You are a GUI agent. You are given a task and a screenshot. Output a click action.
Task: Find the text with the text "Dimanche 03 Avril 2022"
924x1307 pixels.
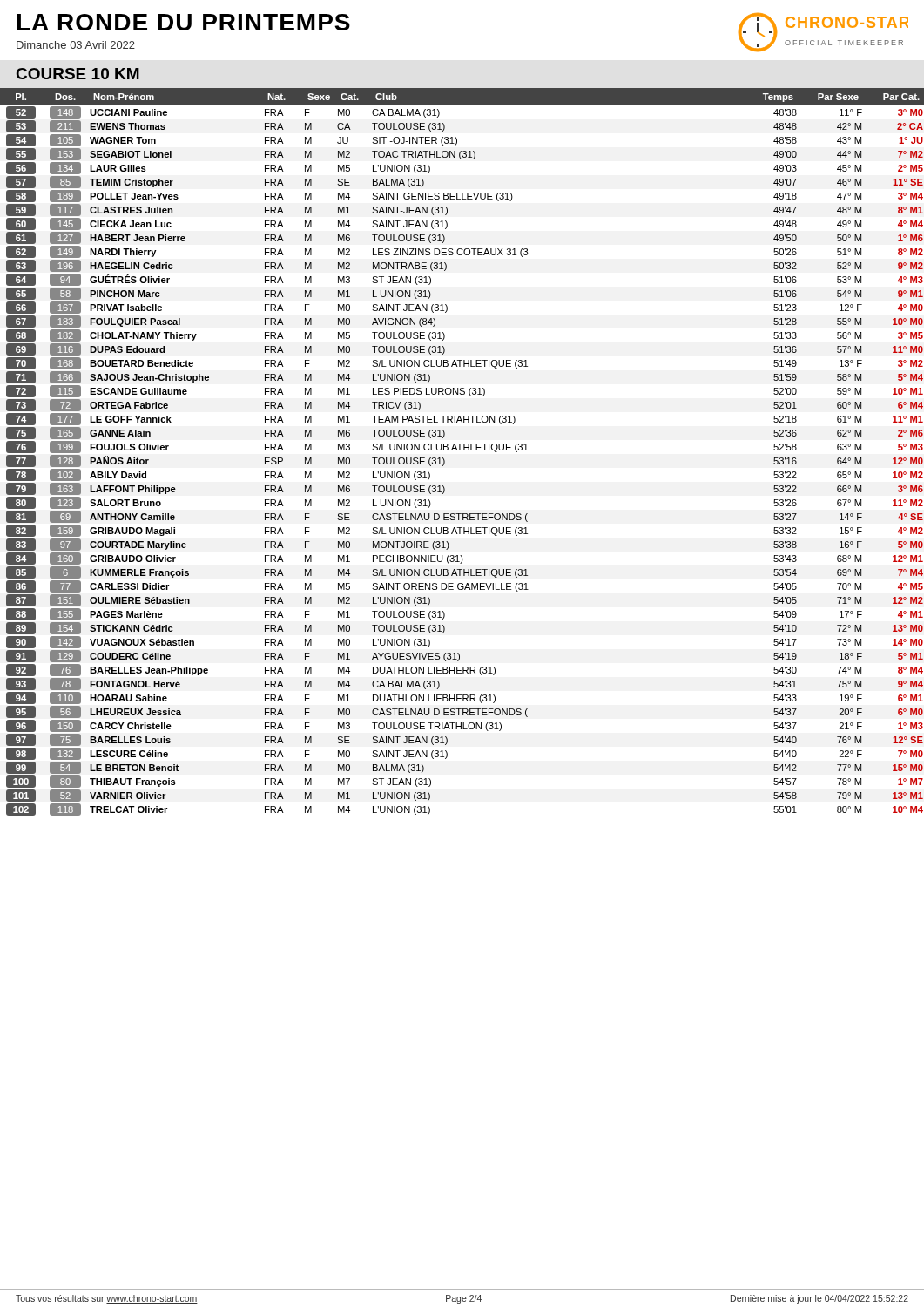[75, 45]
